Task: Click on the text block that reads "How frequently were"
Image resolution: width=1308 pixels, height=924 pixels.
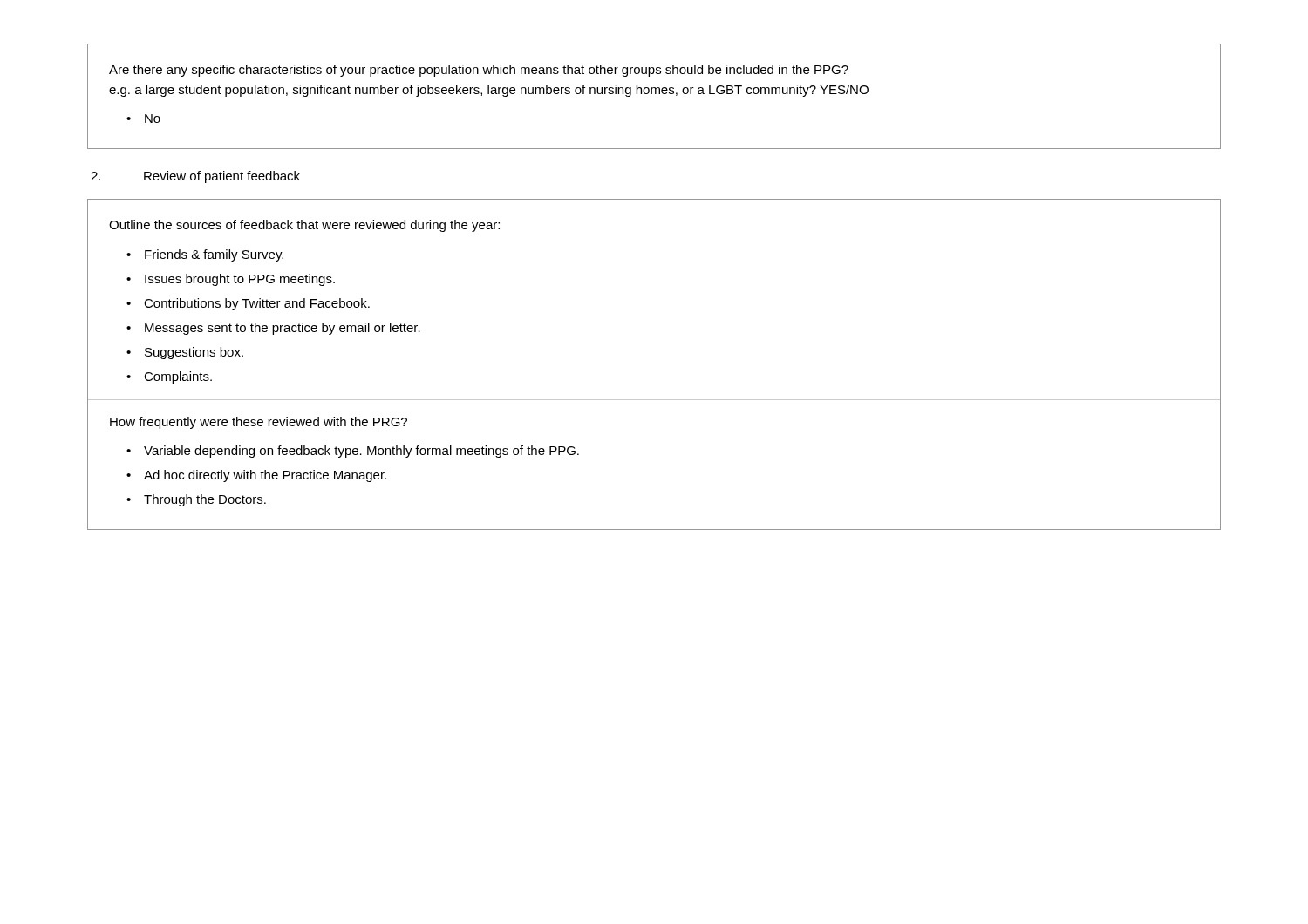Action: (x=259, y=423)
